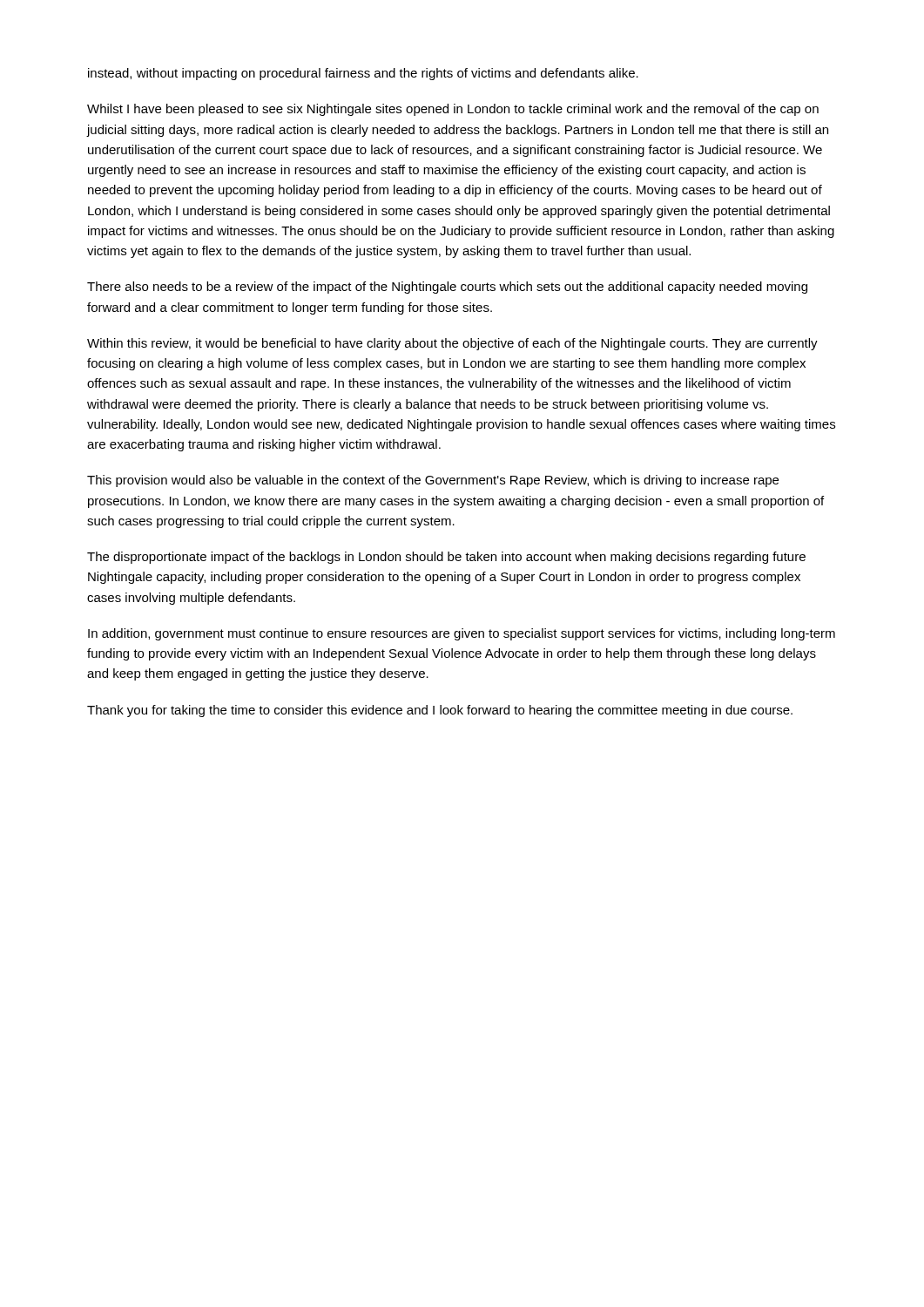
Task: Find the text block that reads "instead, without impacting on procedural fairness and"
Action: (363, 73)
